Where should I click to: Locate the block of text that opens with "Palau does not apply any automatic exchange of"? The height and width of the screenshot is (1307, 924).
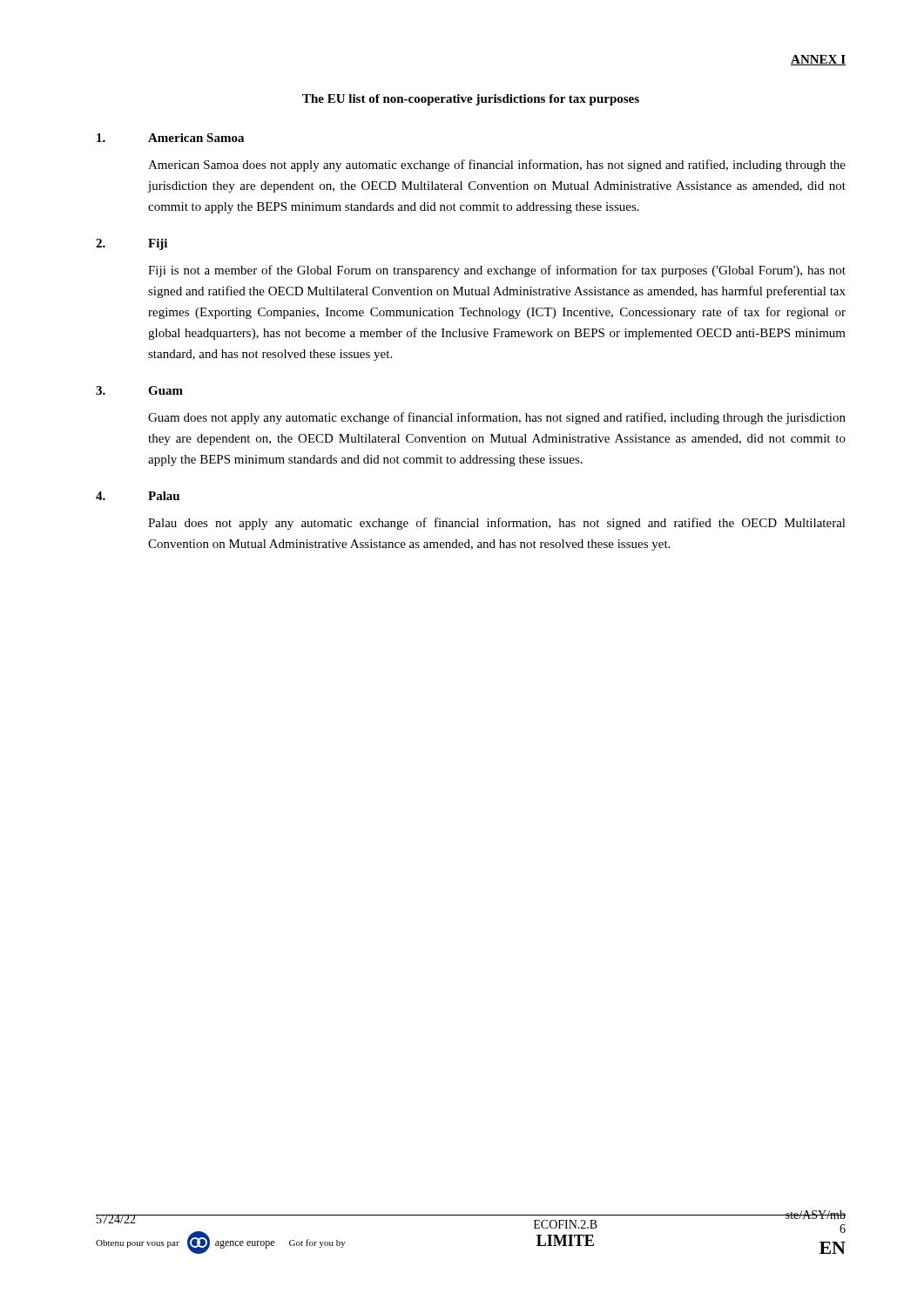click(x=497, y=533)
